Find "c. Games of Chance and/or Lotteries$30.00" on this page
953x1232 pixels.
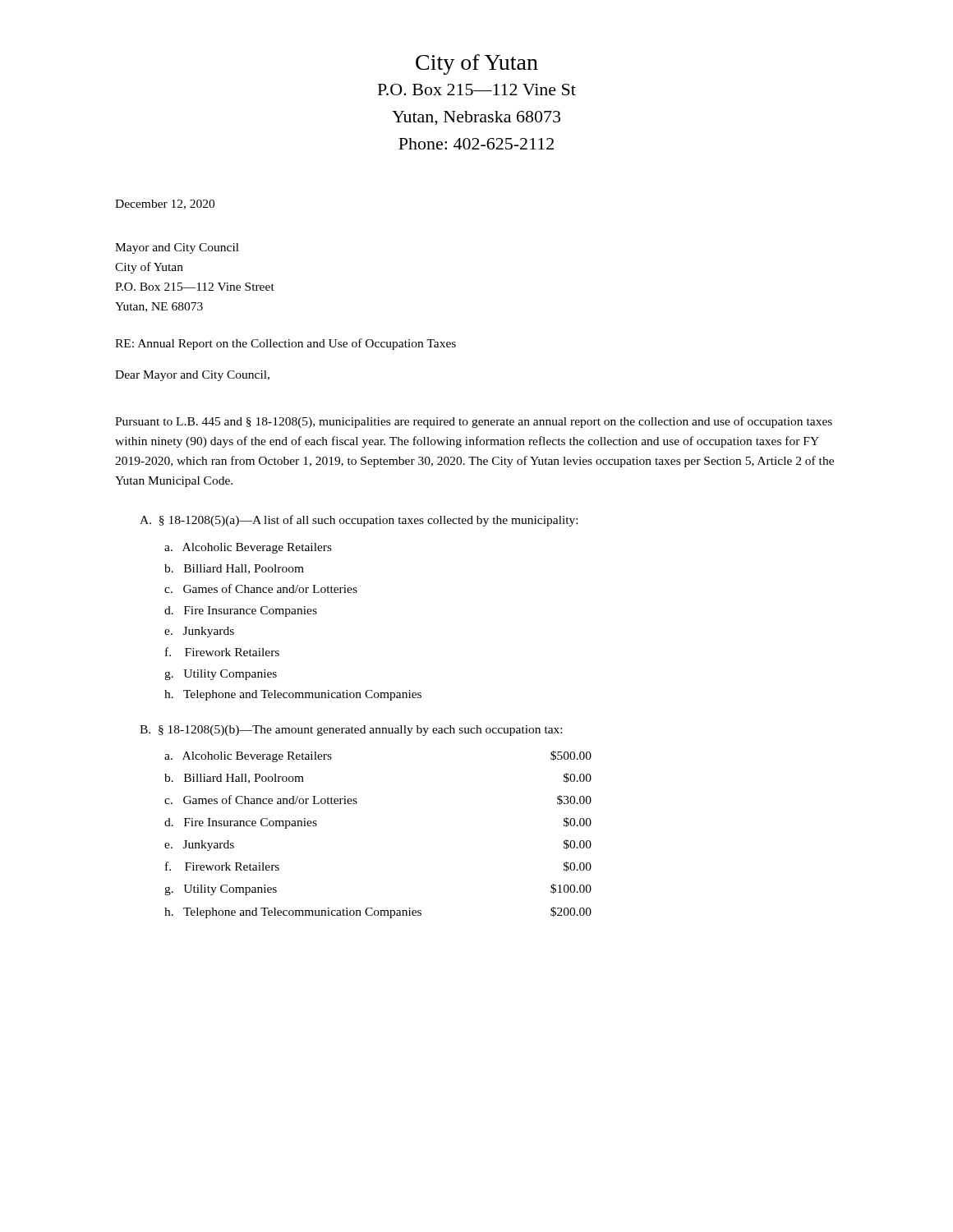pos(270,799)
